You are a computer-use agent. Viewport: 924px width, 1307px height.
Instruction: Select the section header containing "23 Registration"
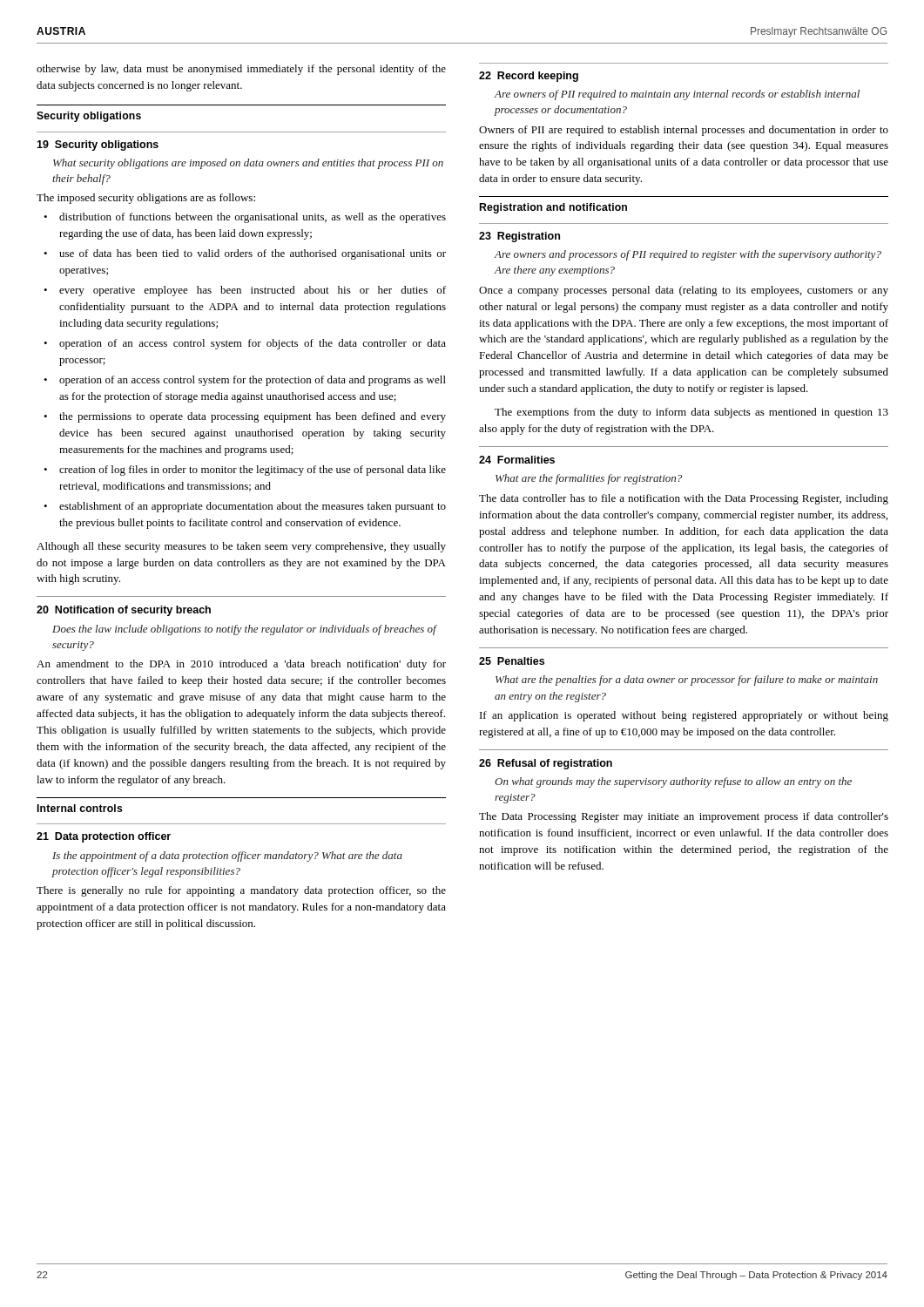pos(520,236)
